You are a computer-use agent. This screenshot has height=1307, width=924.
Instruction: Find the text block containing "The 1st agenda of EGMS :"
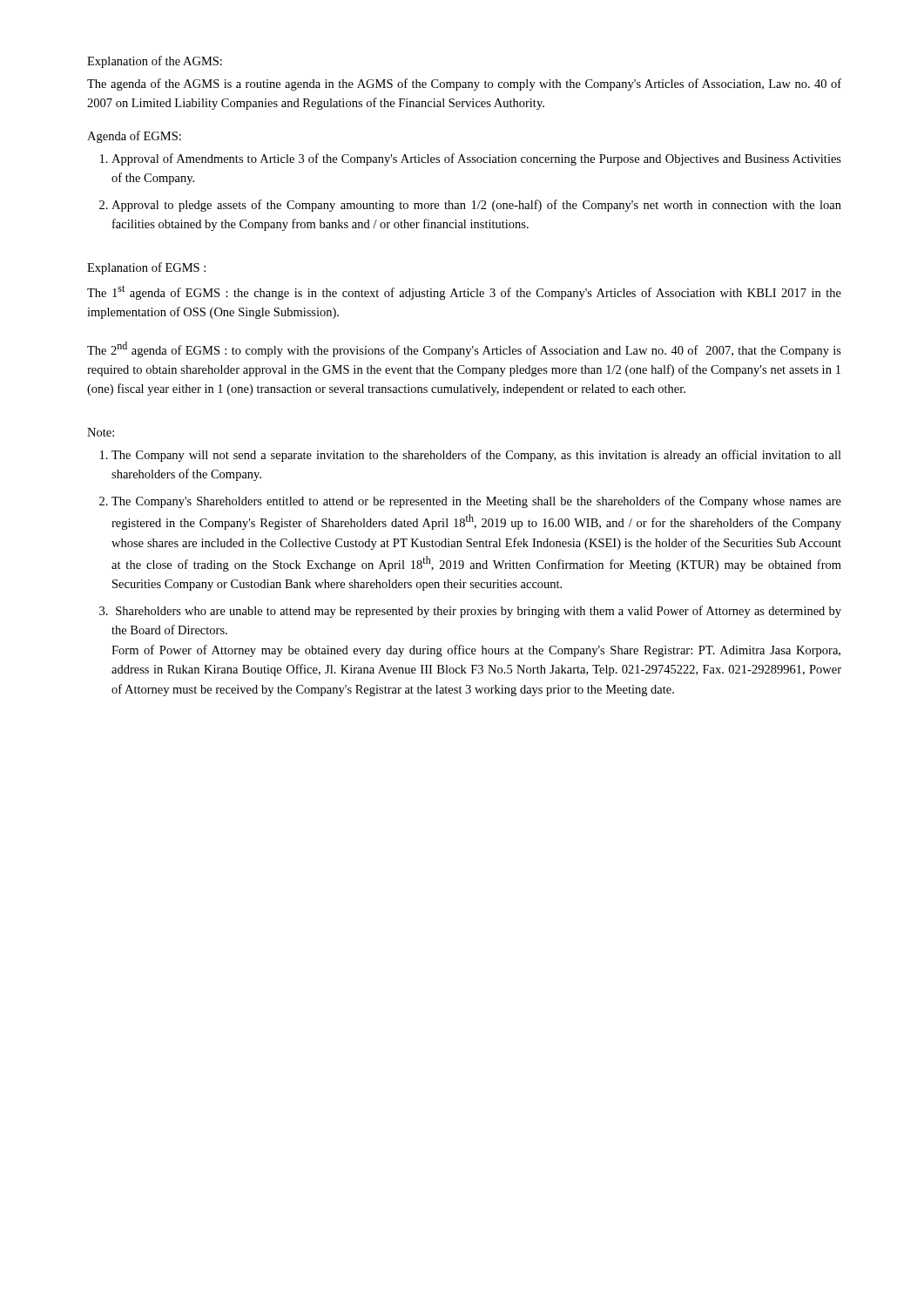(x=464, y=301)
